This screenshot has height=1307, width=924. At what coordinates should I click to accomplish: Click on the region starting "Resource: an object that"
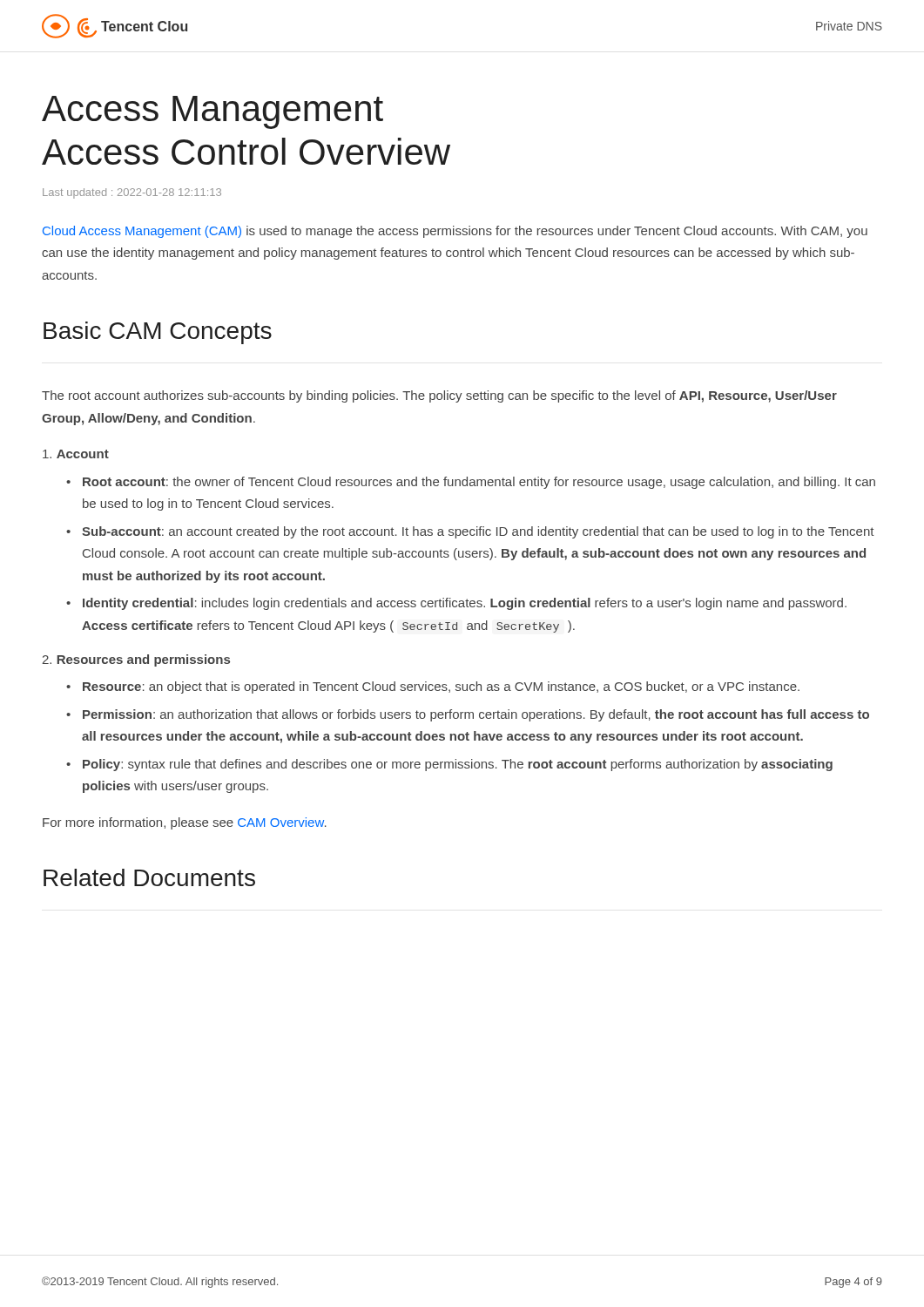click(474, 687)
